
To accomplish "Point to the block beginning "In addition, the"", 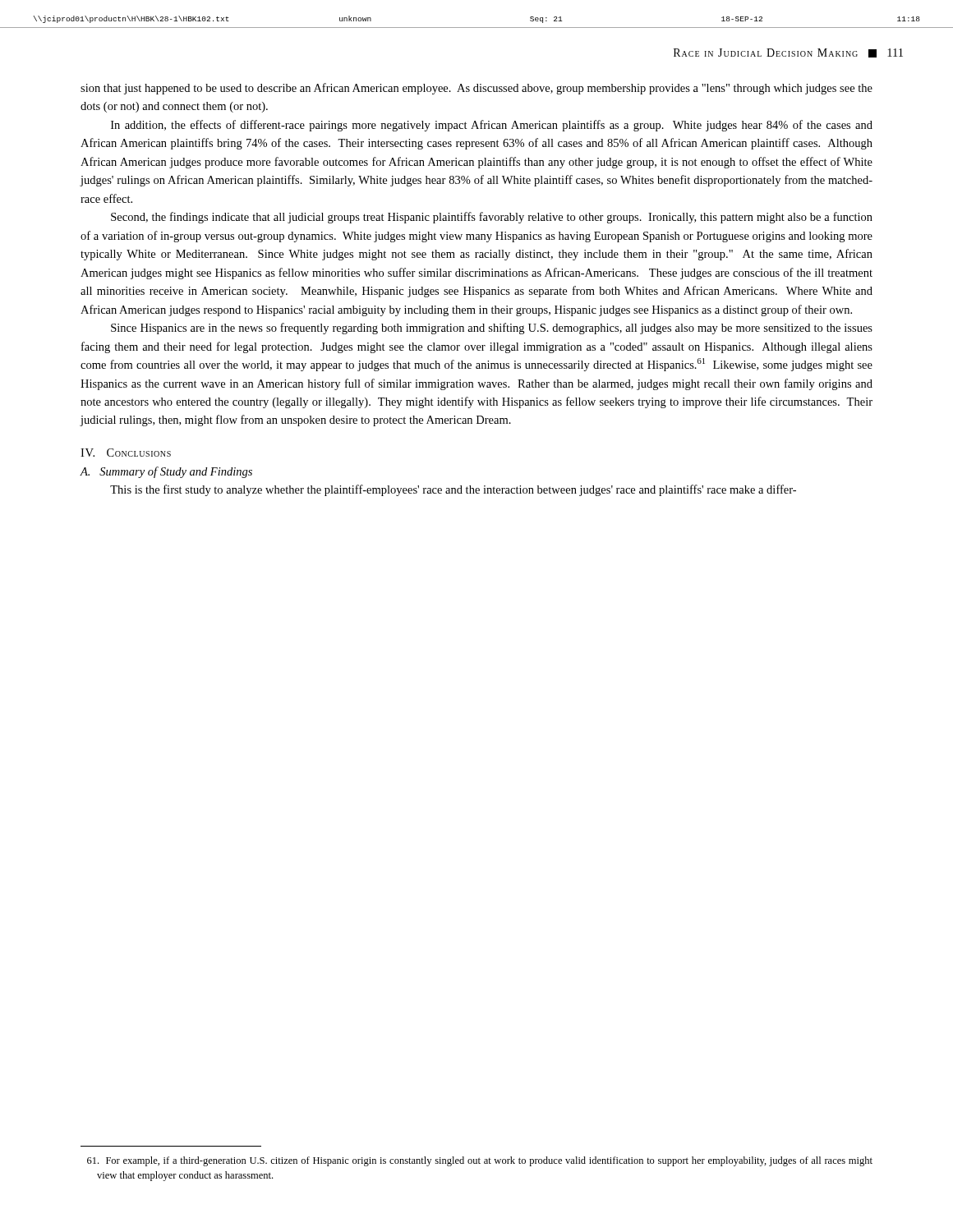I will click(x=476, y=162).
